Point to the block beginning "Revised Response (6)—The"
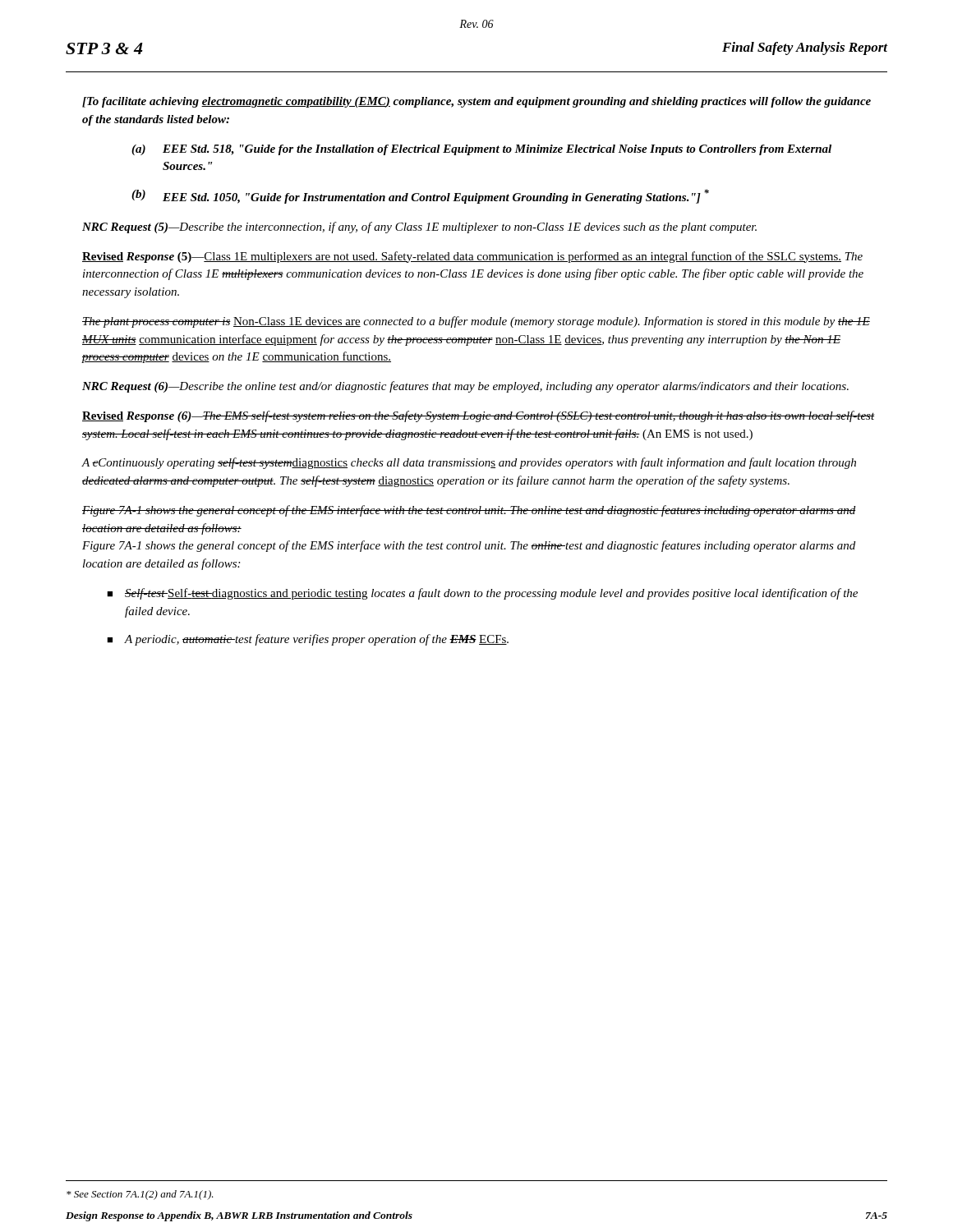 pos(478,424)
